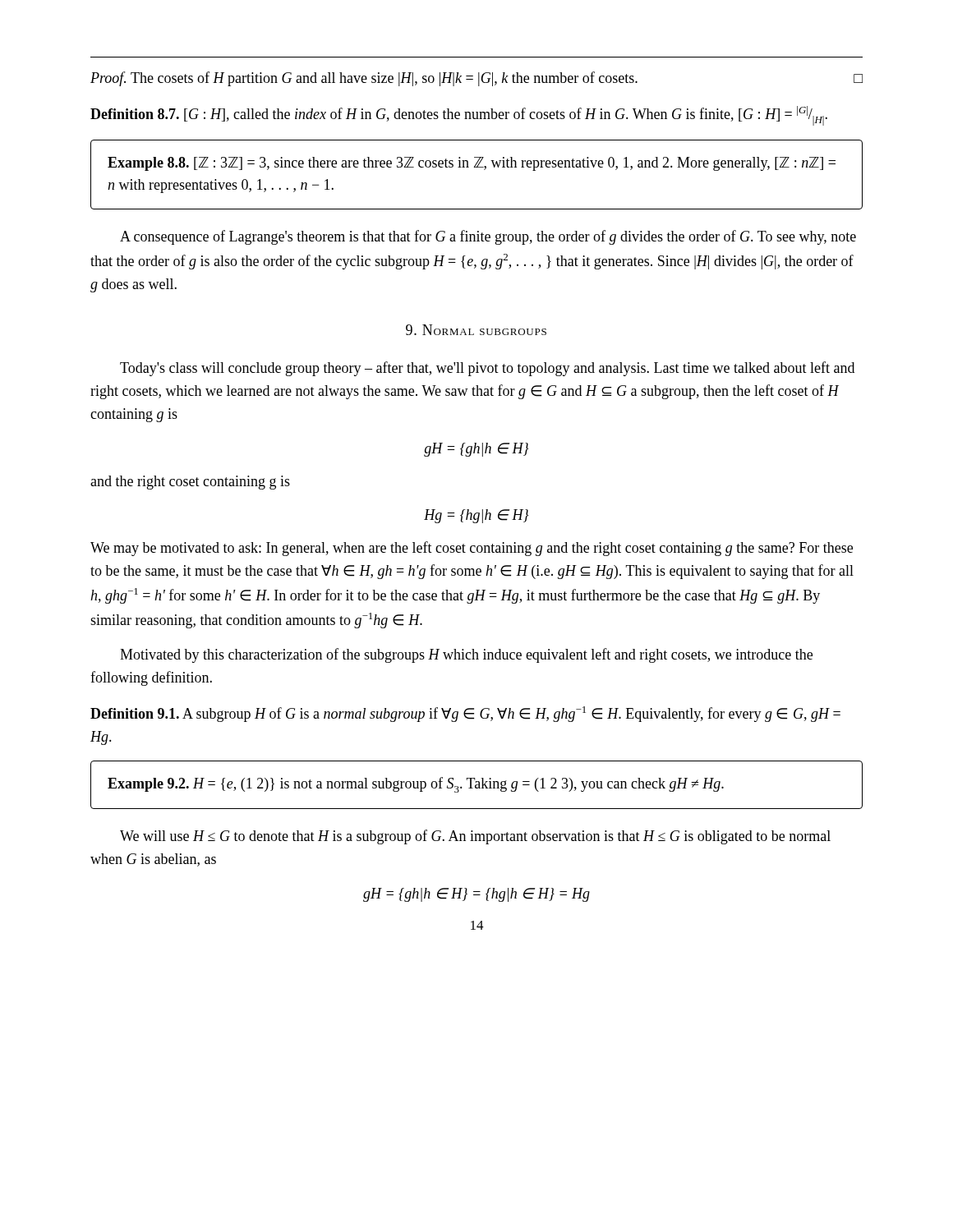
Task: Point to the block starting "and the right"
Action: pyautogui.click(x=190, y=483)
